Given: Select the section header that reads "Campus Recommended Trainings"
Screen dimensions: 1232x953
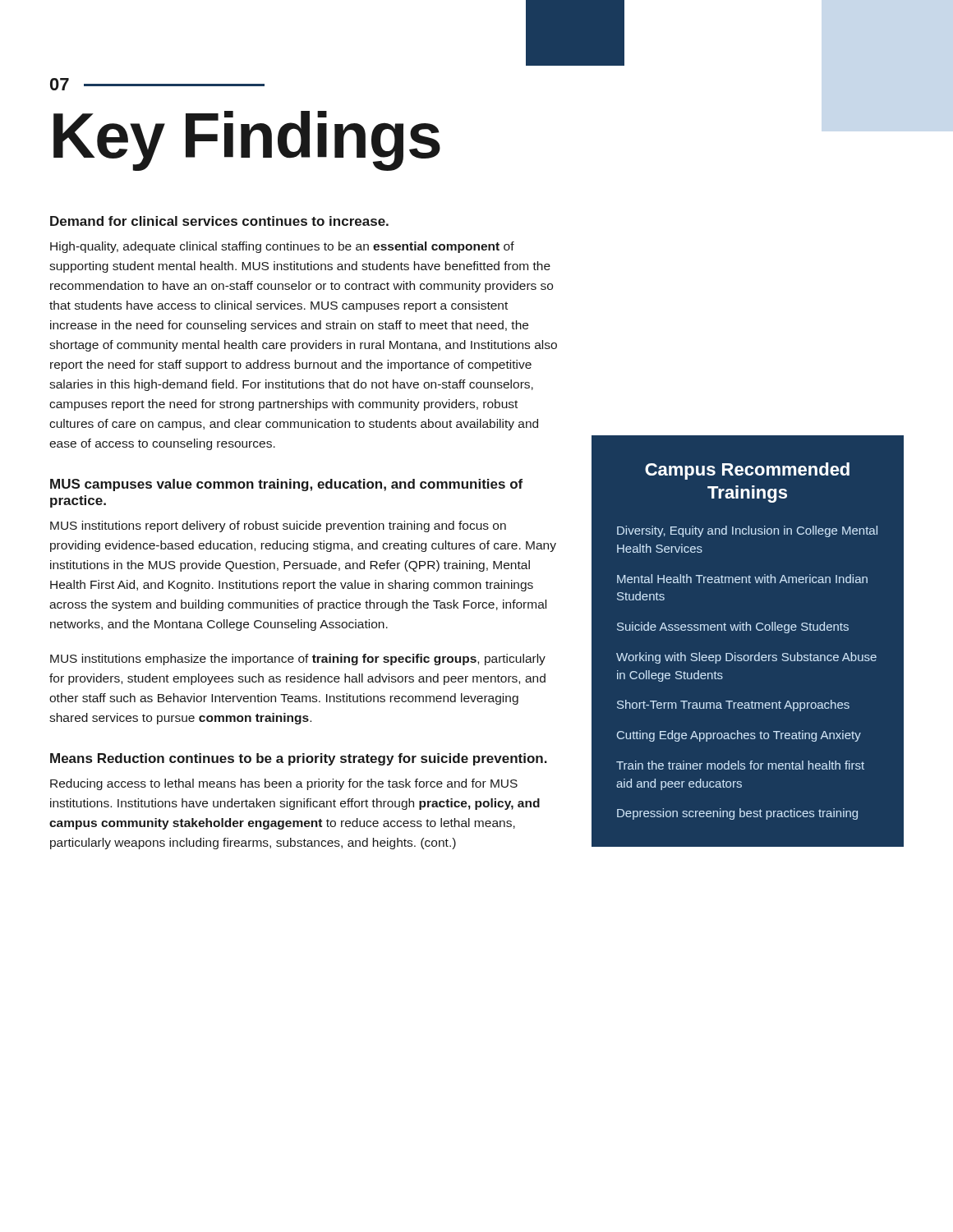Looking at the screenshot, I should (748, 481).
